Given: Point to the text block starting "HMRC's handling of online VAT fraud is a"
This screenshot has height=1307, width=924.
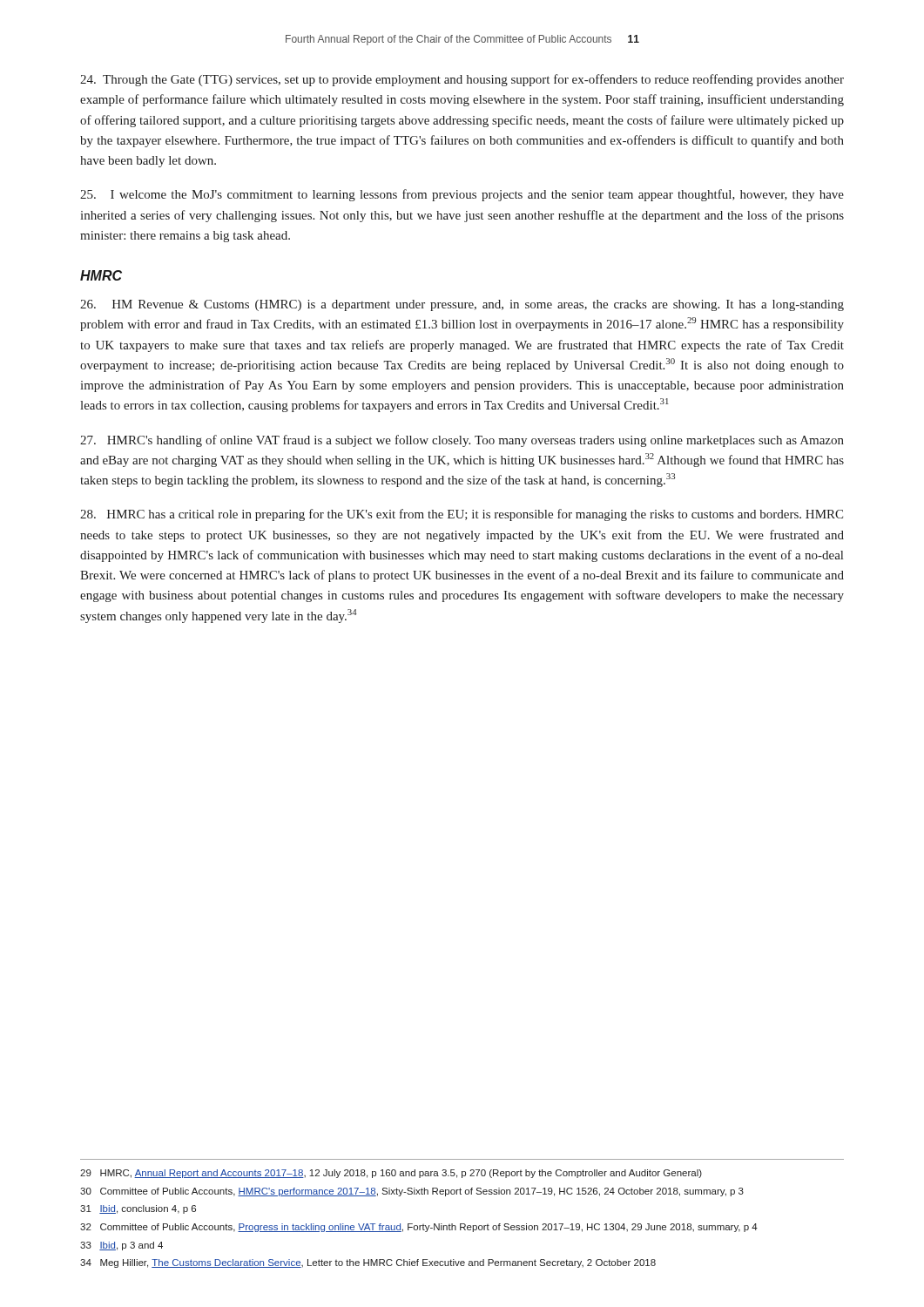Looking at the screenshot, I should [x=462, y=460].
